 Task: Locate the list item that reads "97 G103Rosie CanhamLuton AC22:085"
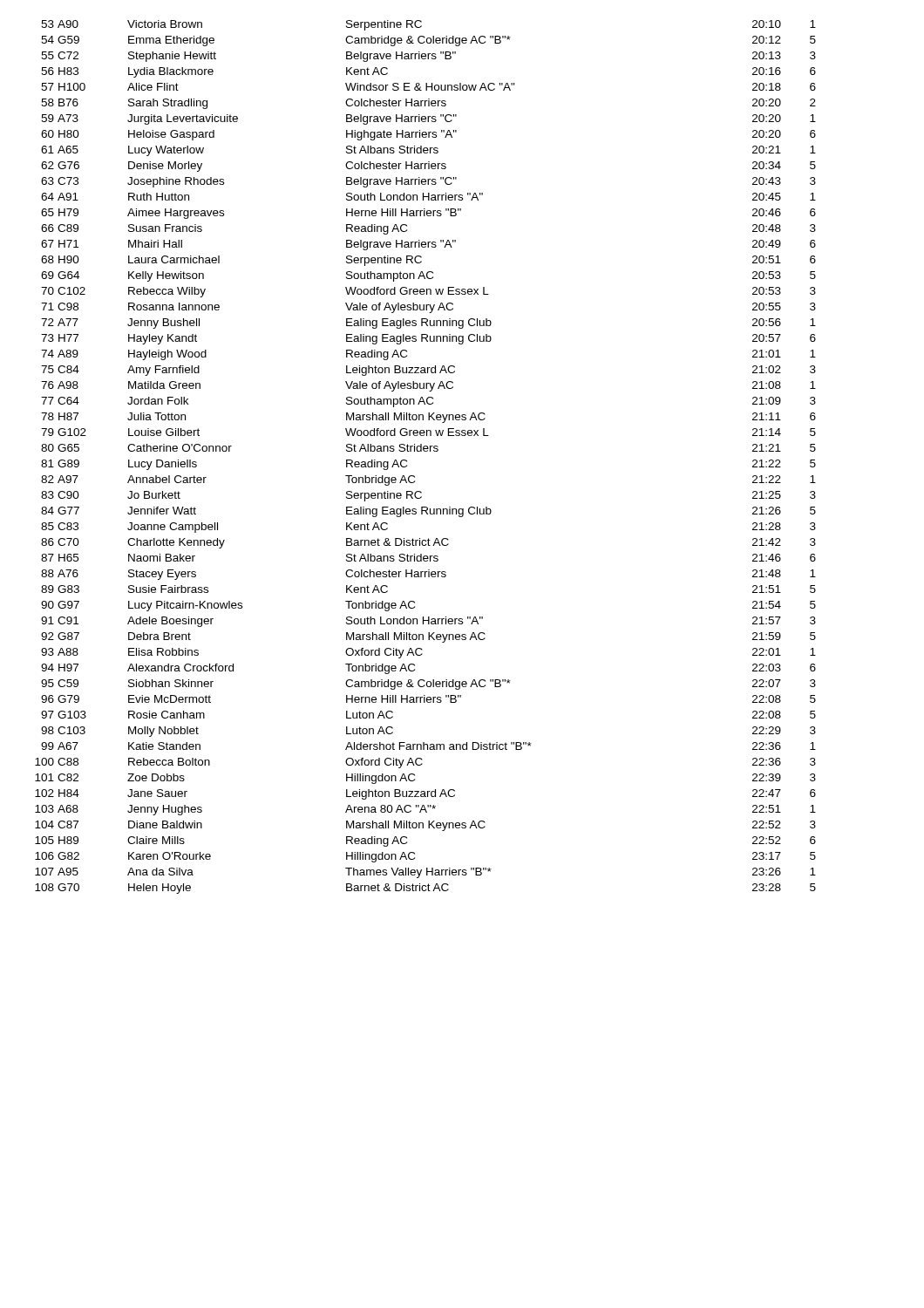coord(62,715)
